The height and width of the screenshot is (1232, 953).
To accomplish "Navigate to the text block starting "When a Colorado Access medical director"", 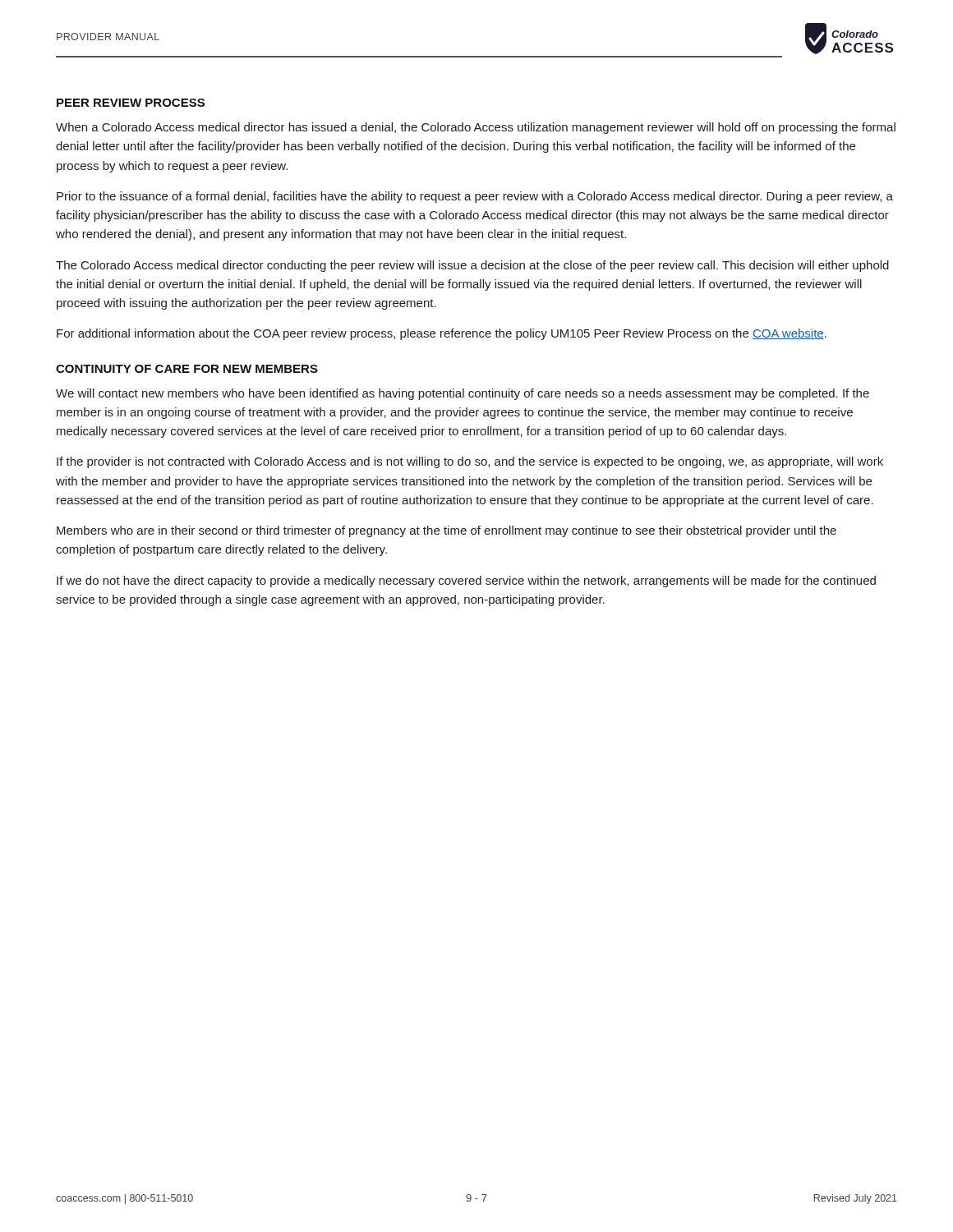I will (x=476, y=146).
